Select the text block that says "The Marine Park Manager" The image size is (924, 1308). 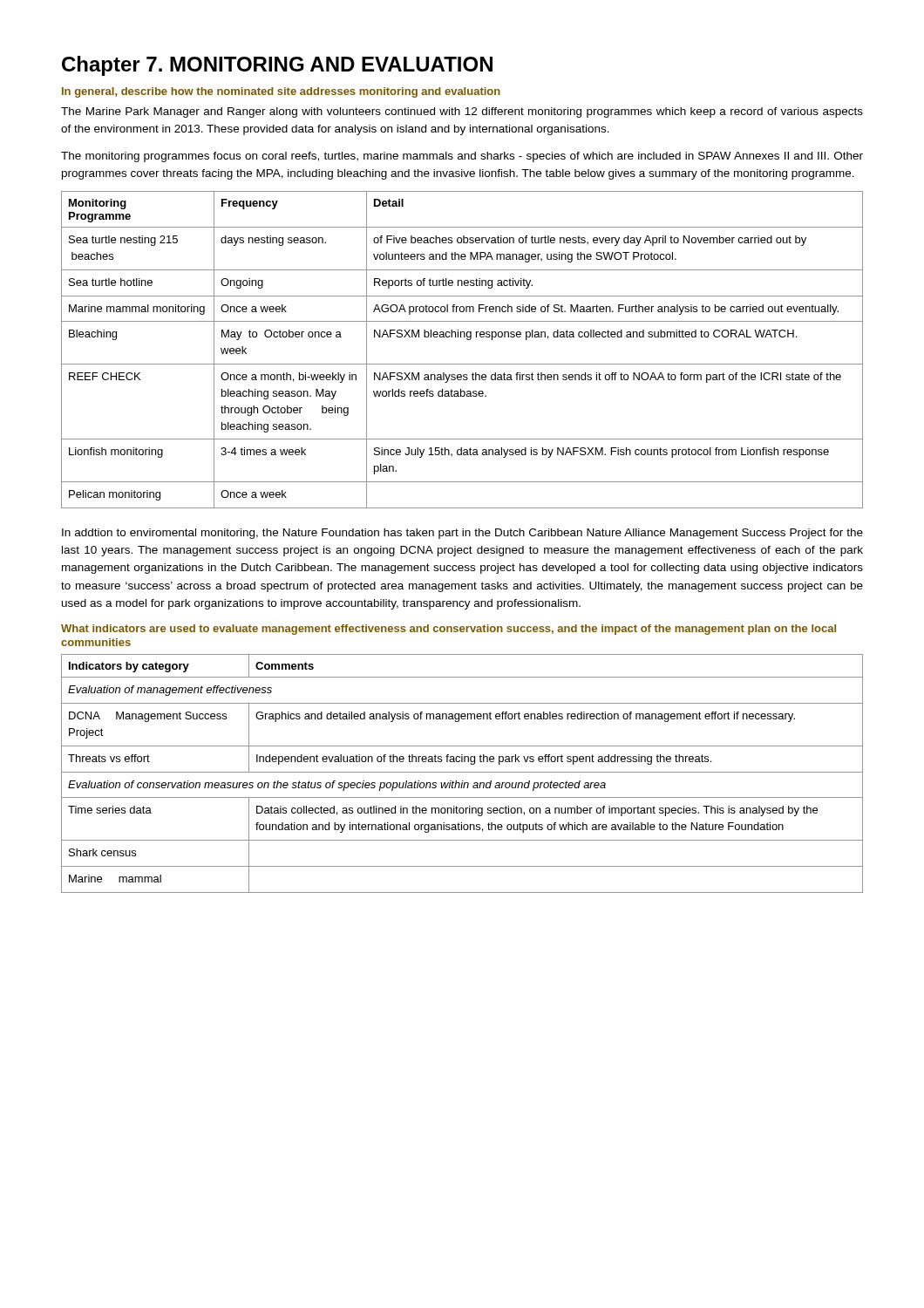coord(462,120)
